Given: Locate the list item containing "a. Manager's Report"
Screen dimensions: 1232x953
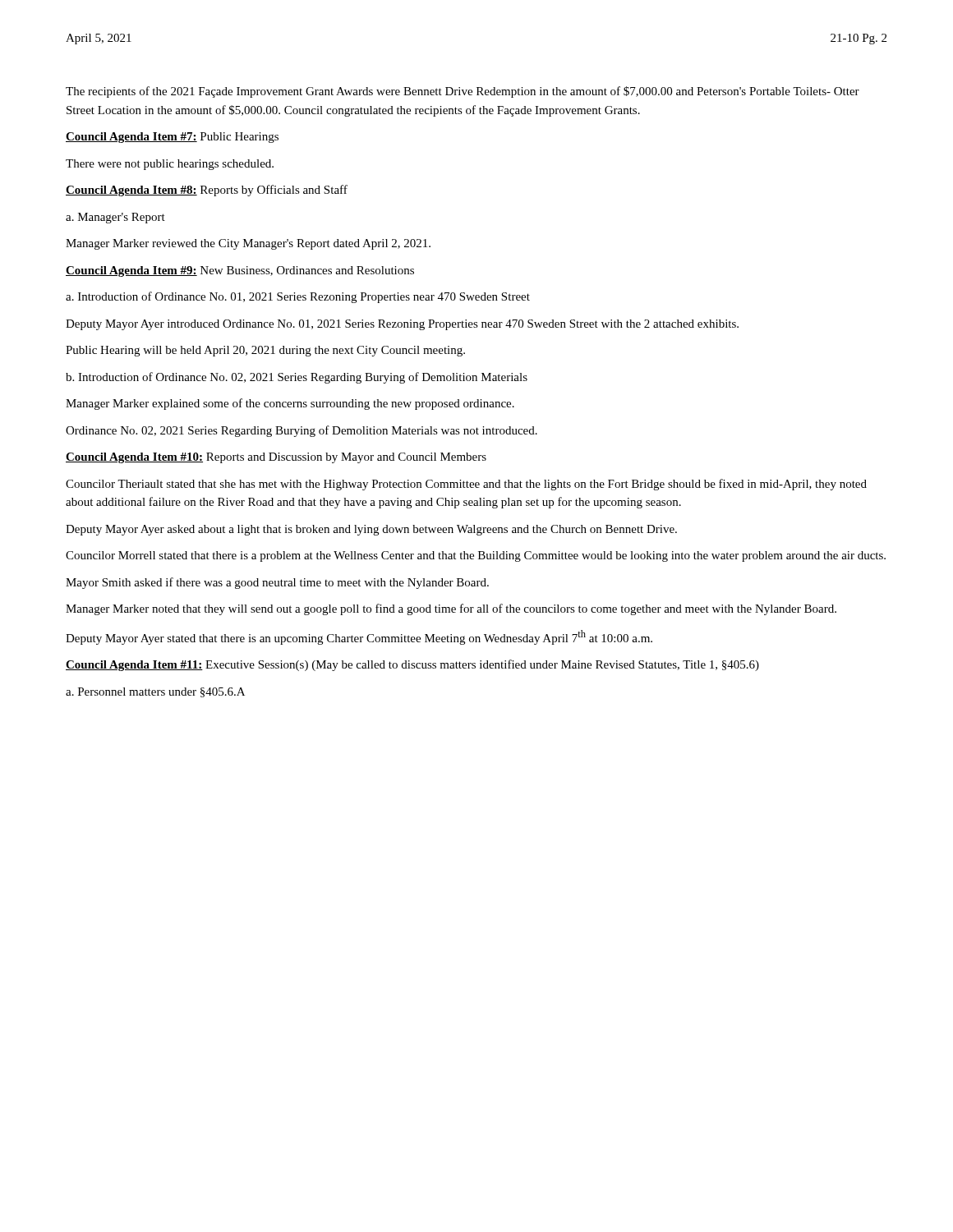Looking at the screenshot, I should [x=115, y=218].
